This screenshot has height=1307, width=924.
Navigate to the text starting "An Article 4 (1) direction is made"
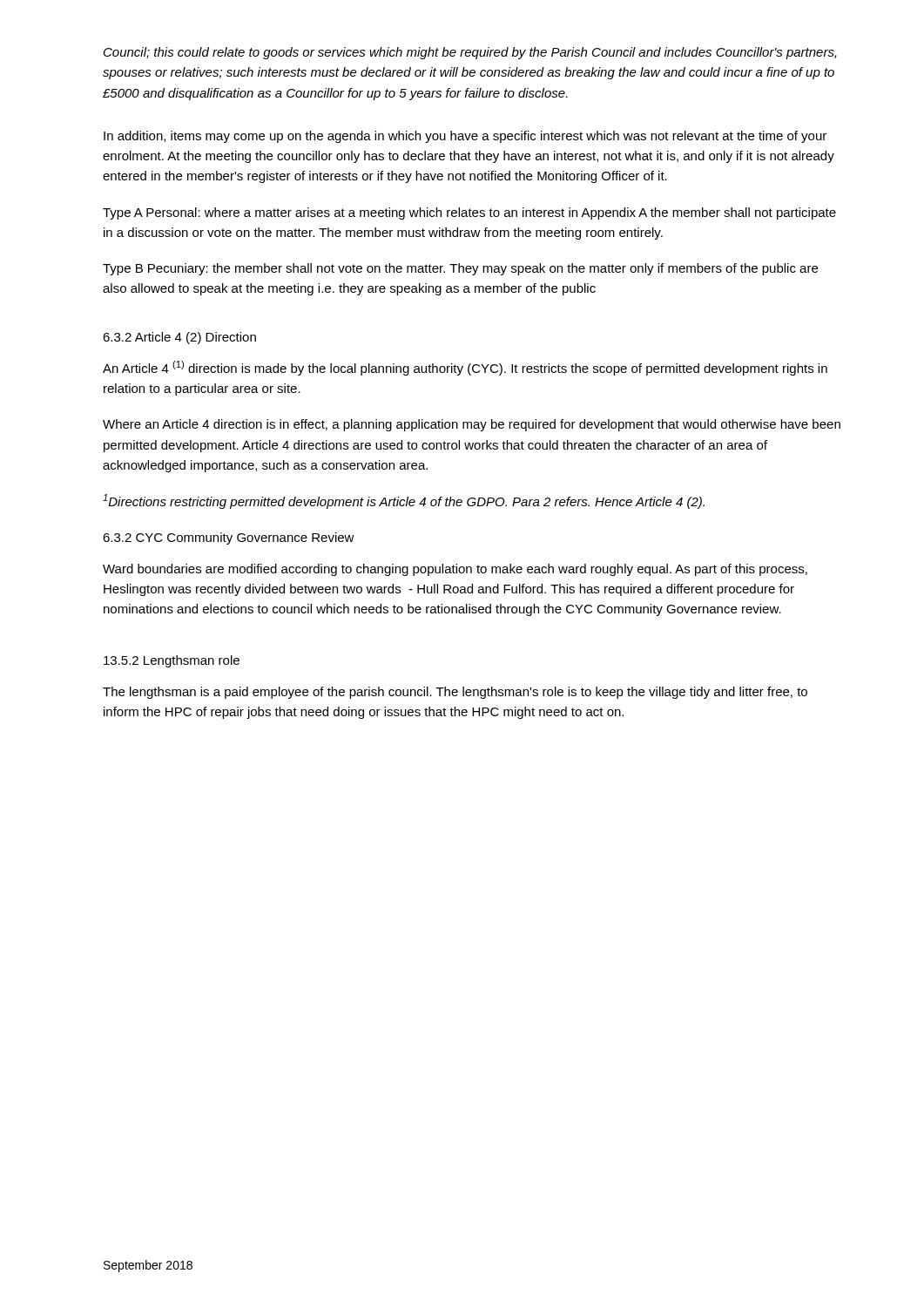pos(465,377)
